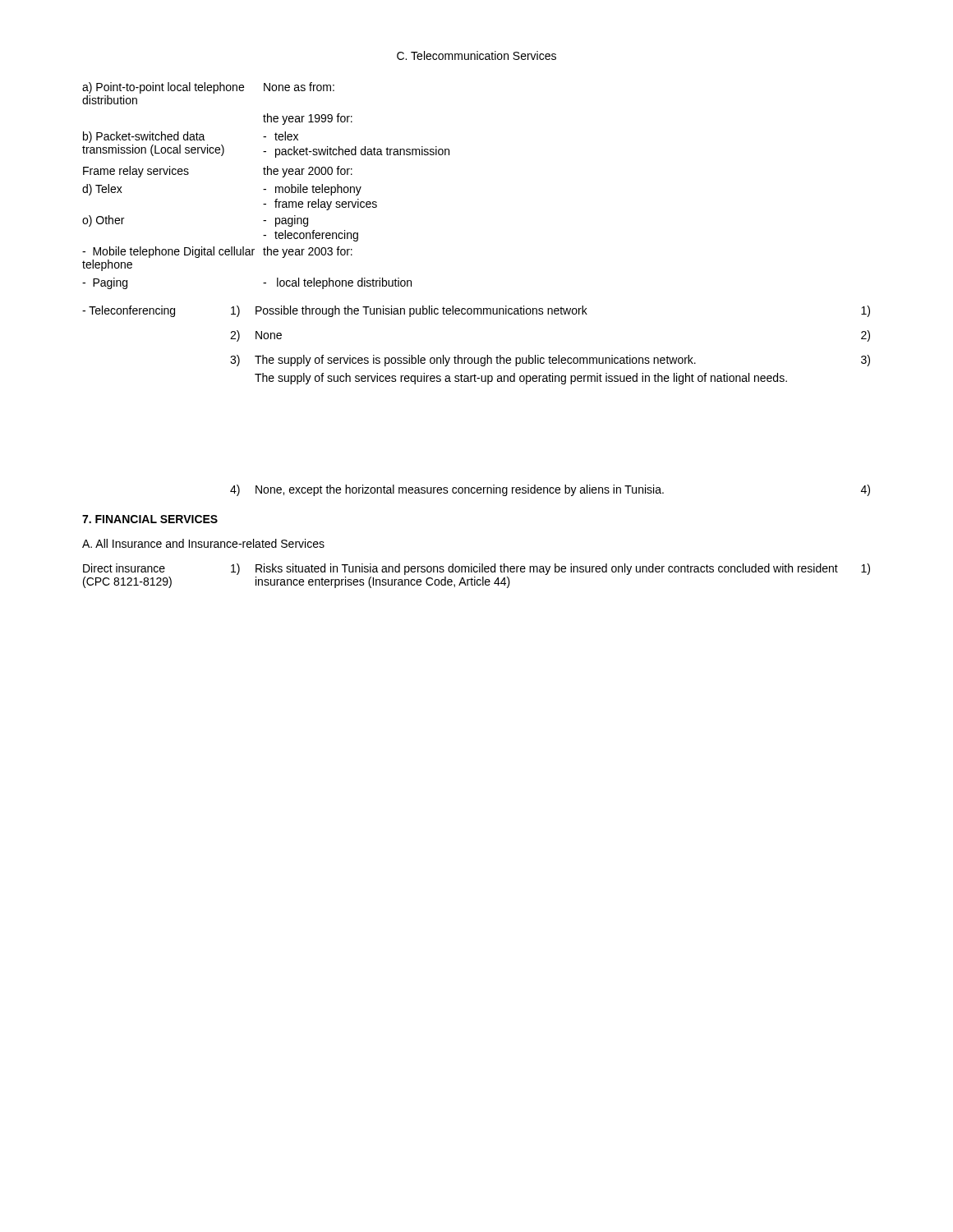The width and height of the screenshot is (953, 1232).
Task: Locate the text block starting "4) None, except"
Action: 550,490
